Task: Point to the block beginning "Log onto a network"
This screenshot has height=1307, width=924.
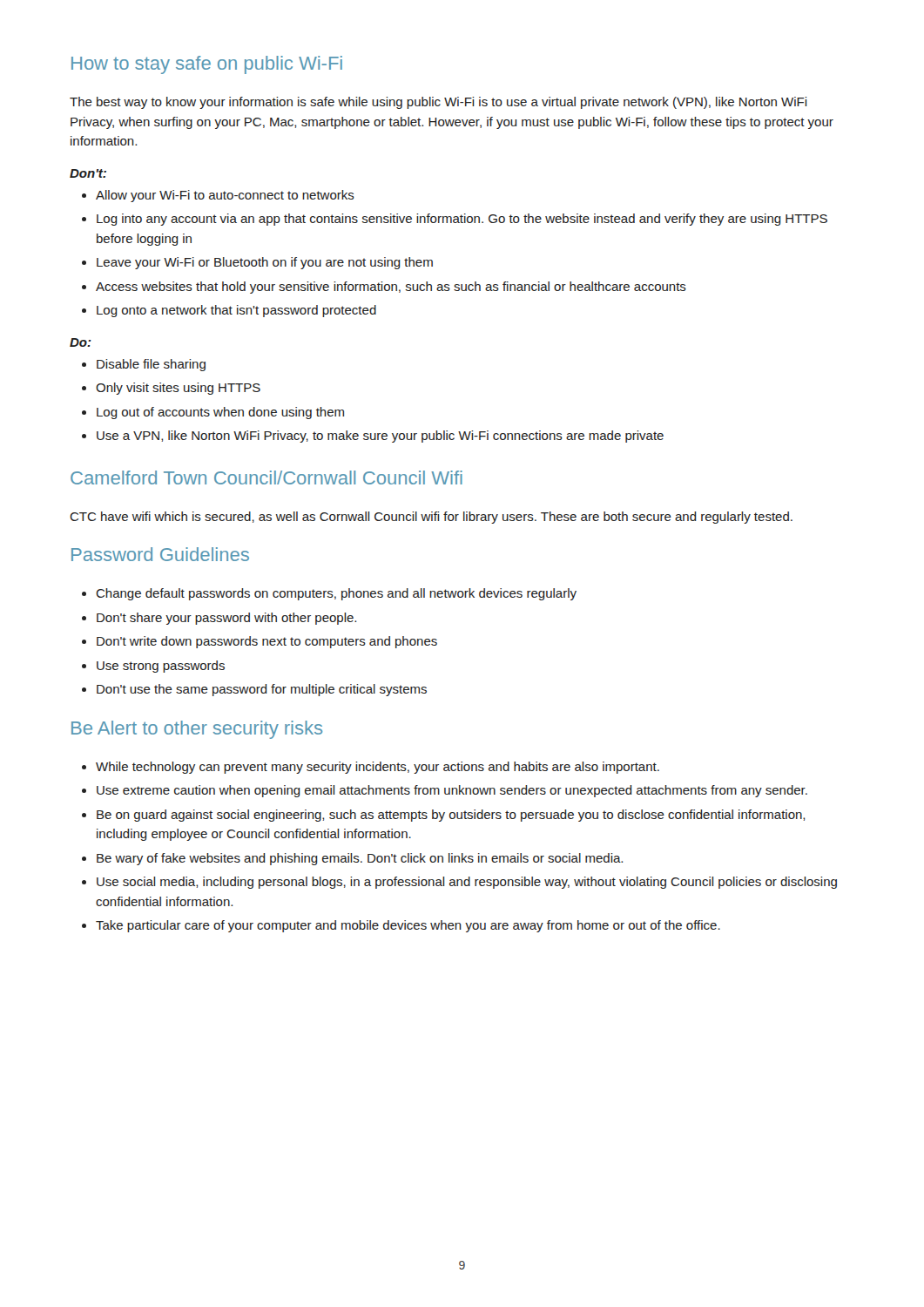Action: coord(236,310)
